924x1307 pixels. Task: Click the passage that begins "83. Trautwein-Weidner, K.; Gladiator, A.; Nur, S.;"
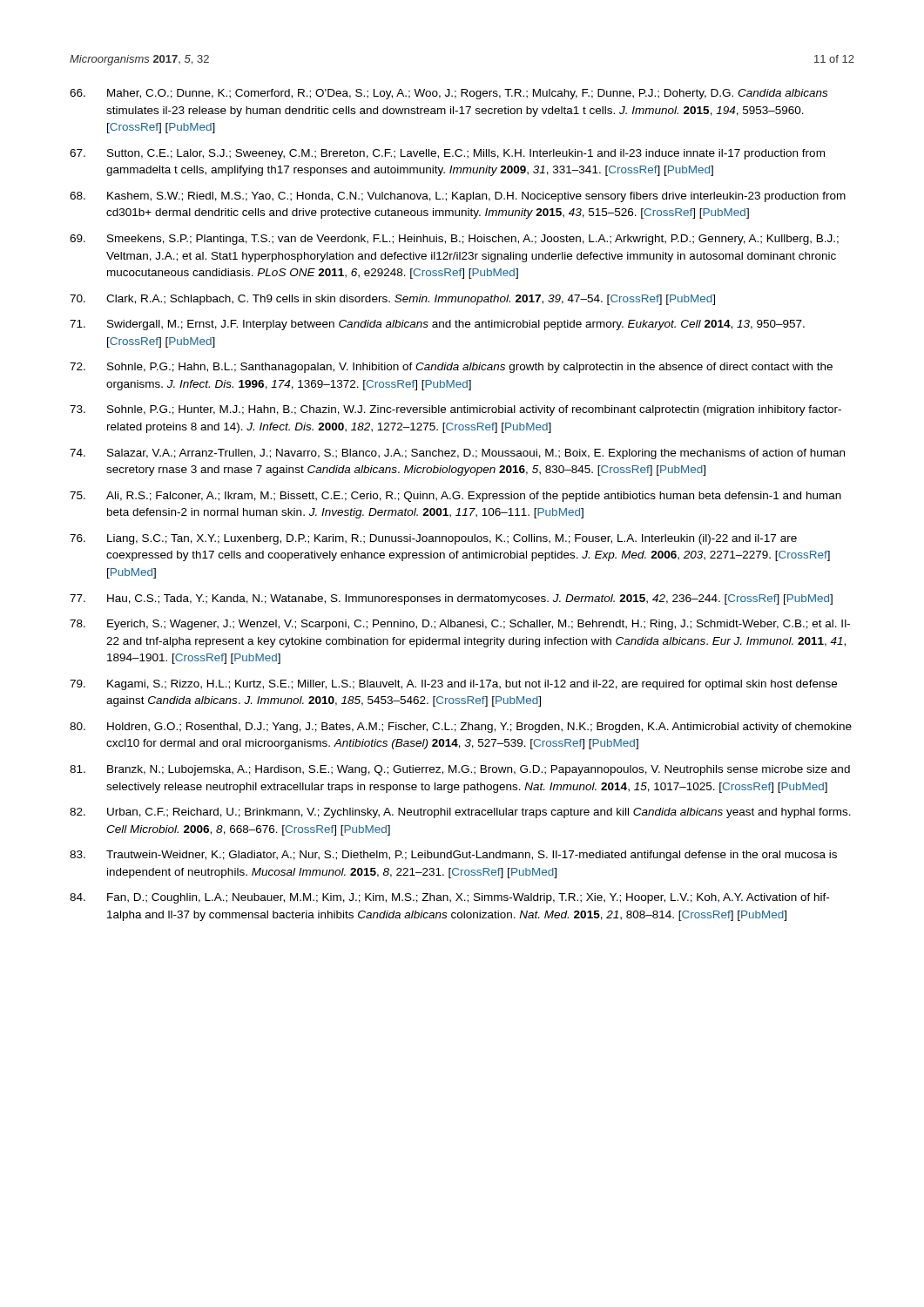[462, 863]
